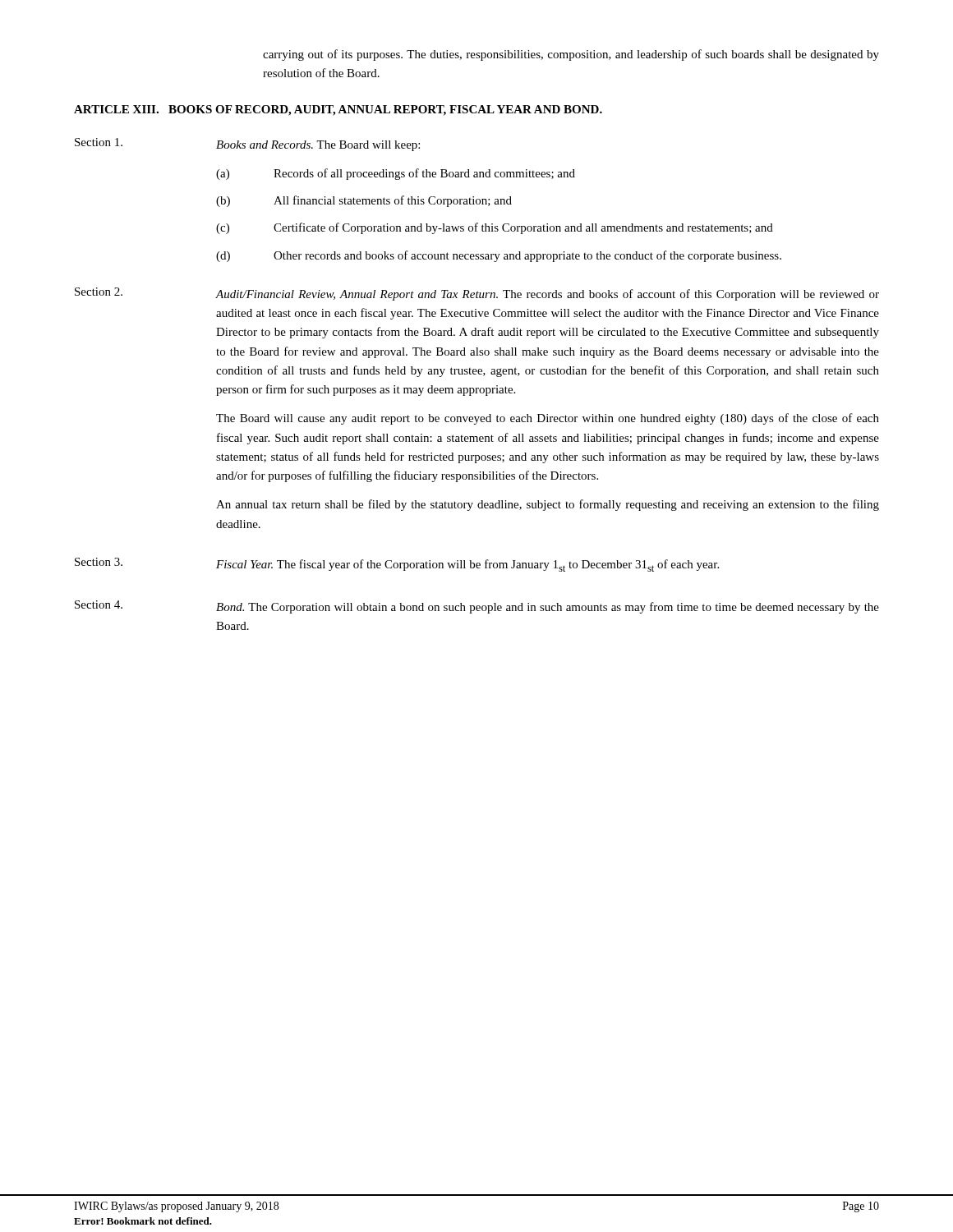Find the text block starting "Audit/Financial Review, Annual Report and Tax"
953x1232 pixels.
pos(548,409)
